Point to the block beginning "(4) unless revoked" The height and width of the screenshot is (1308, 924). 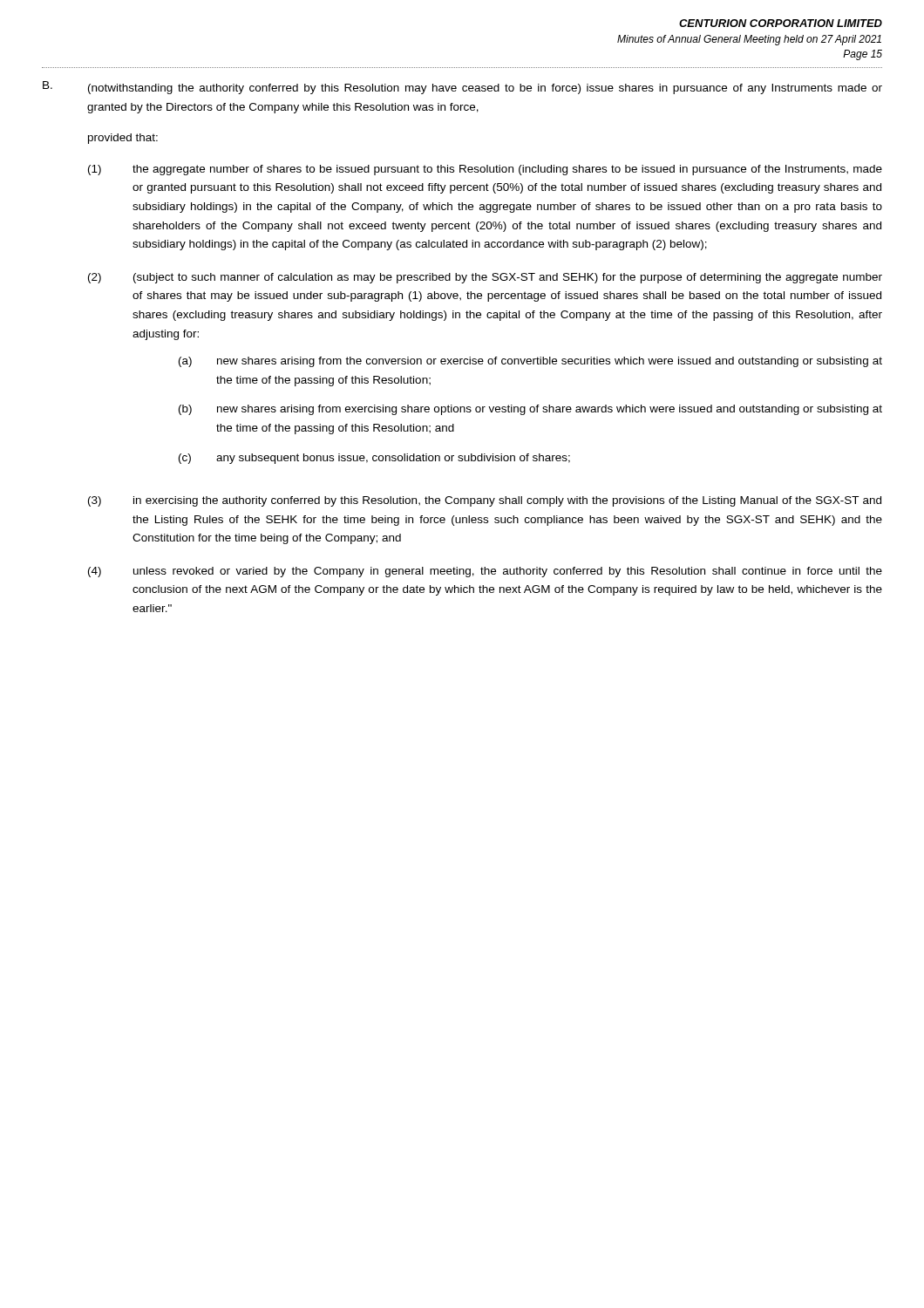click(x=485, y=590)
